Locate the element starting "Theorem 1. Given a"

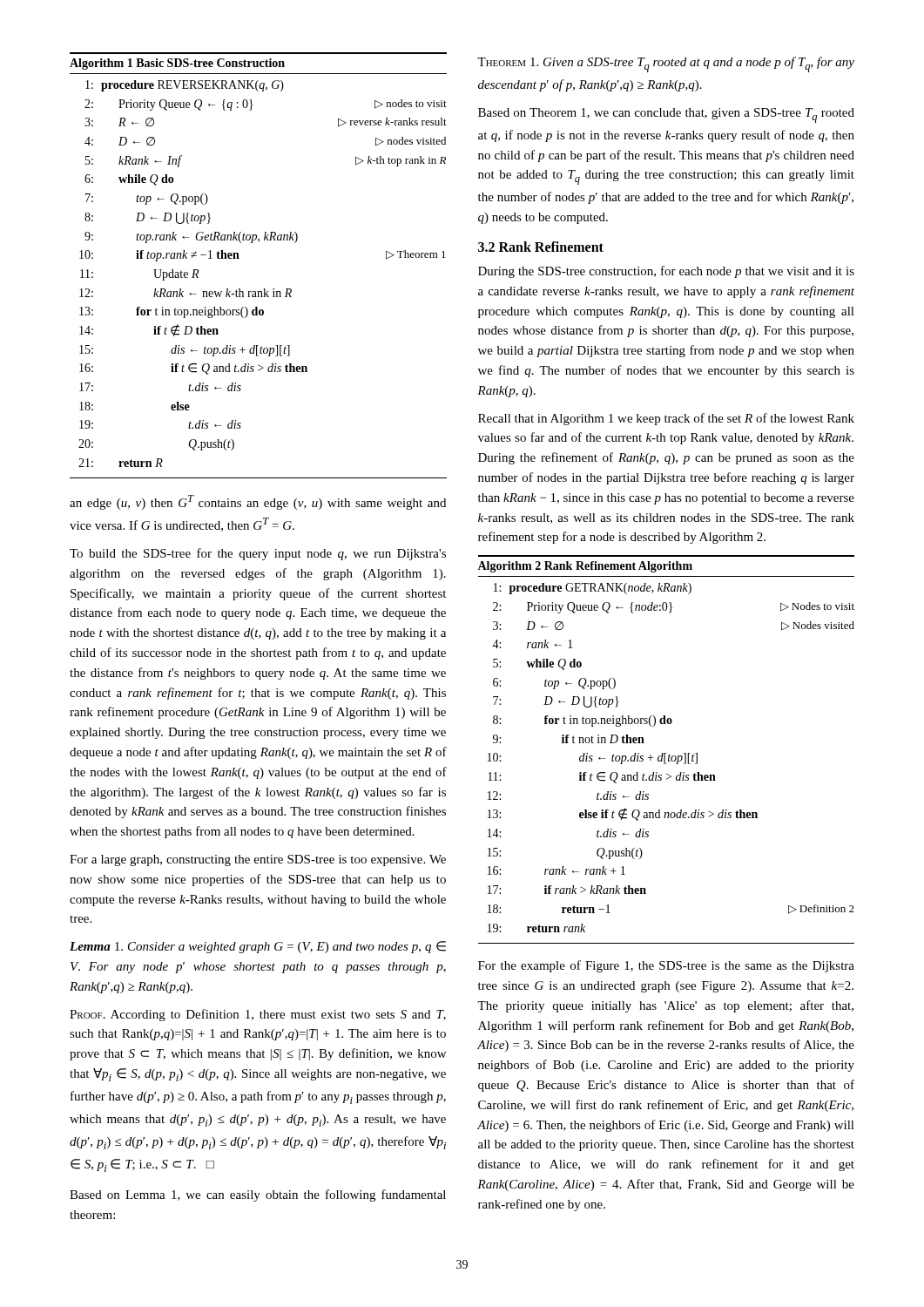pos(666,74)
